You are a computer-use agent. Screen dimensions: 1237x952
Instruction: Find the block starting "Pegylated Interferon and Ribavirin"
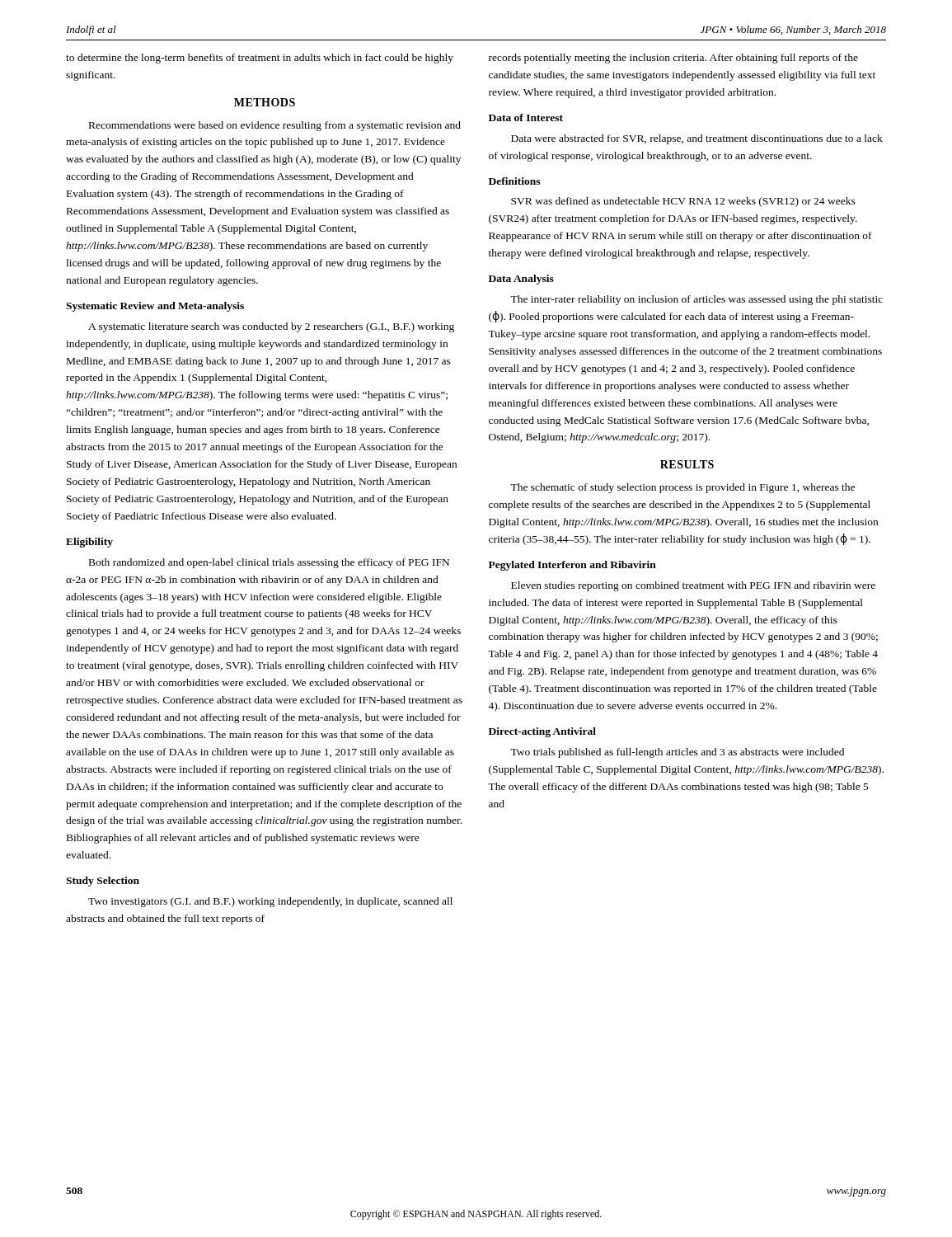572,564
